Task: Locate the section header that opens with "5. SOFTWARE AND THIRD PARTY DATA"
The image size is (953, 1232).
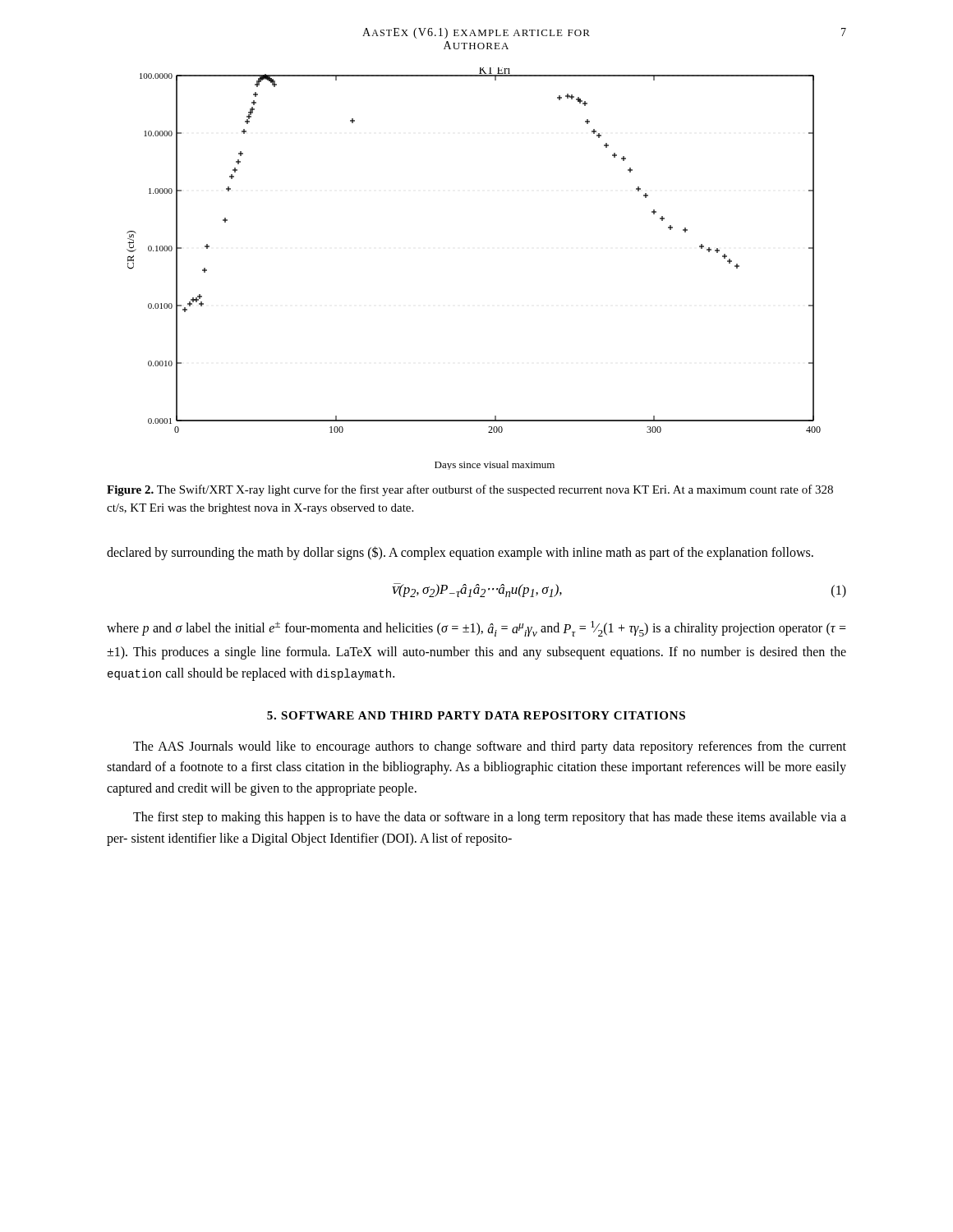Action: (476, 715)
